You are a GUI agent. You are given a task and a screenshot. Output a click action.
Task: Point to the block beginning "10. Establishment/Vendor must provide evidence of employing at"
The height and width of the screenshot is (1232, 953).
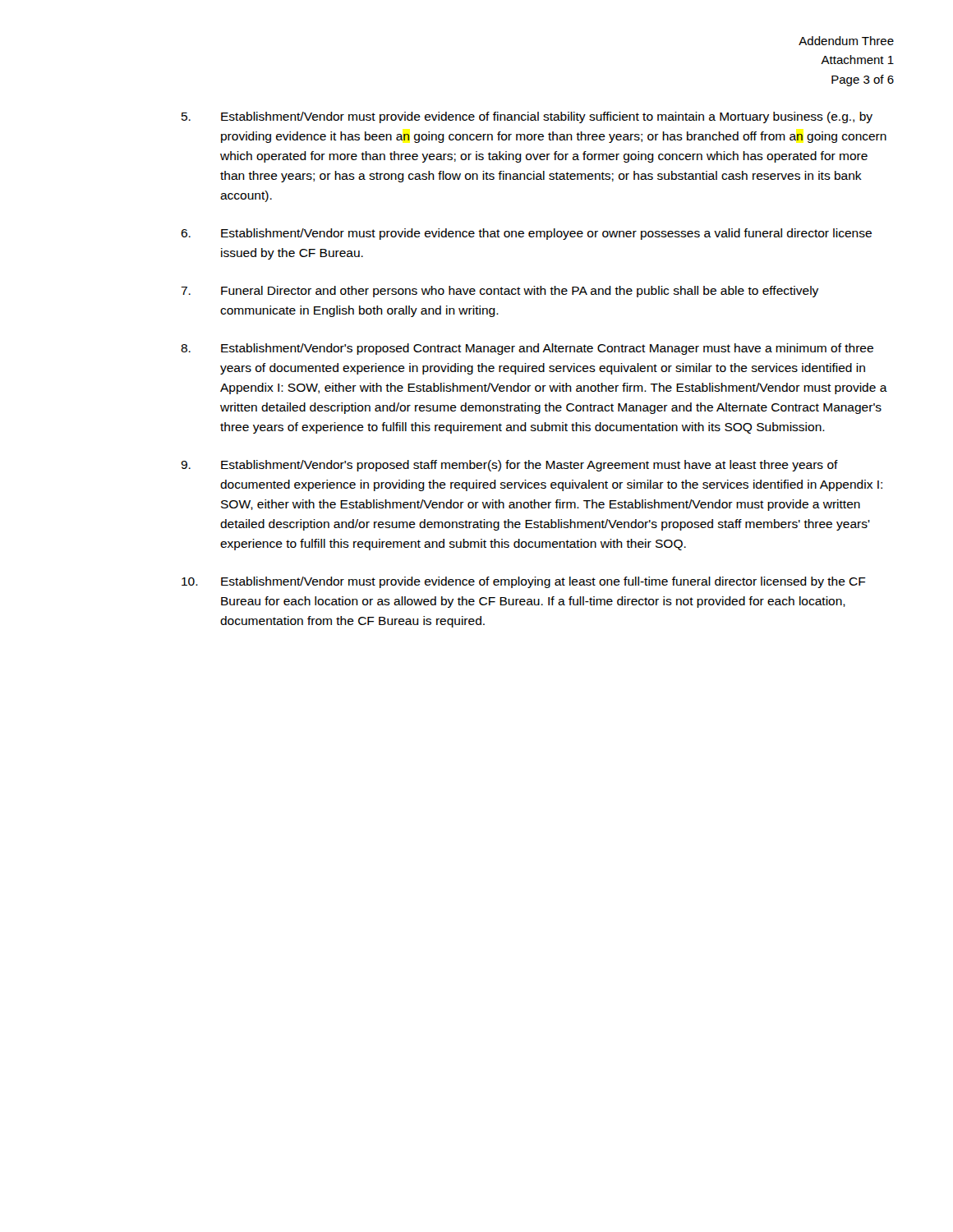pos(537,601)
